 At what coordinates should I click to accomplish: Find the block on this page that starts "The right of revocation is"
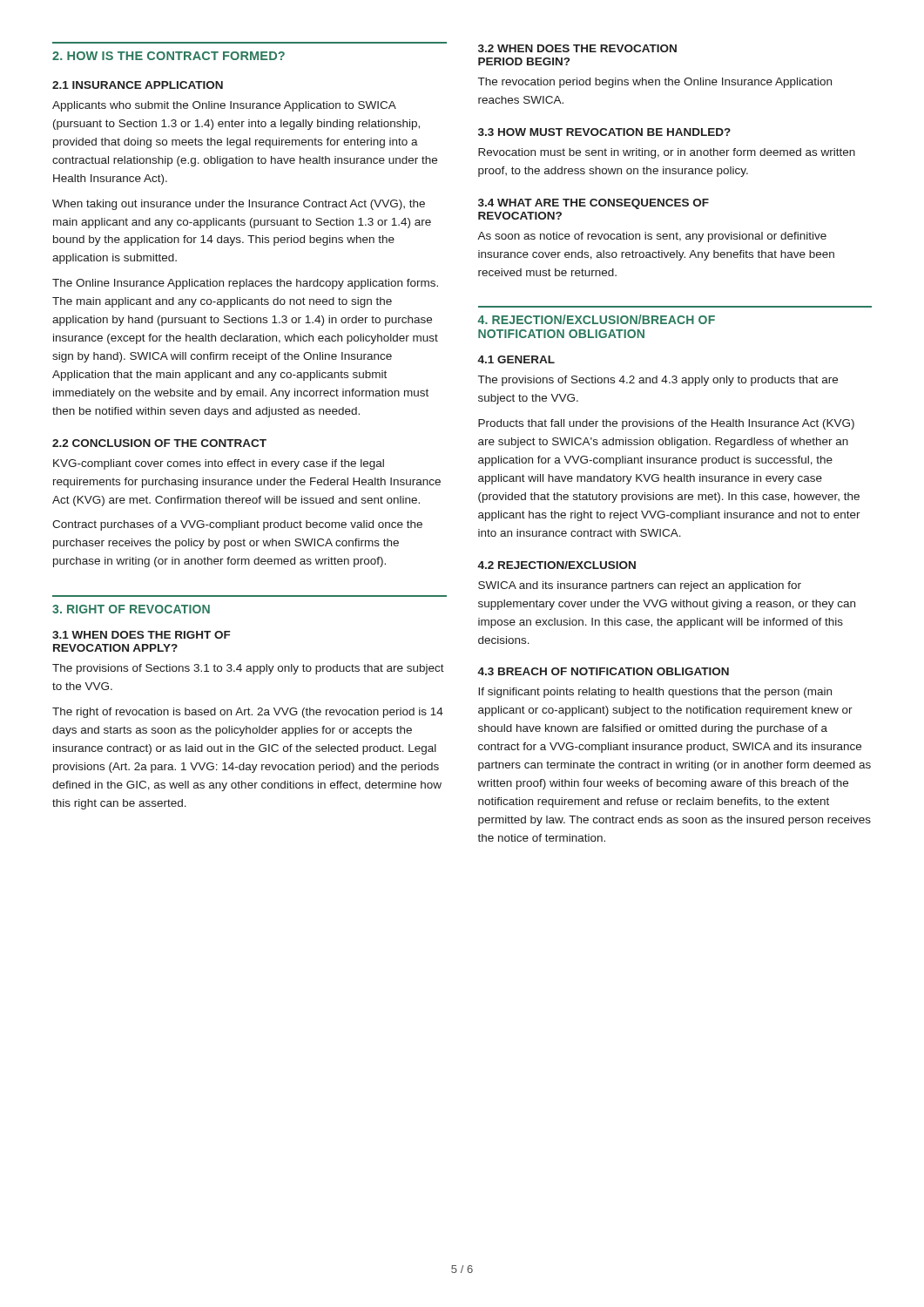click(x=249, y=758)
